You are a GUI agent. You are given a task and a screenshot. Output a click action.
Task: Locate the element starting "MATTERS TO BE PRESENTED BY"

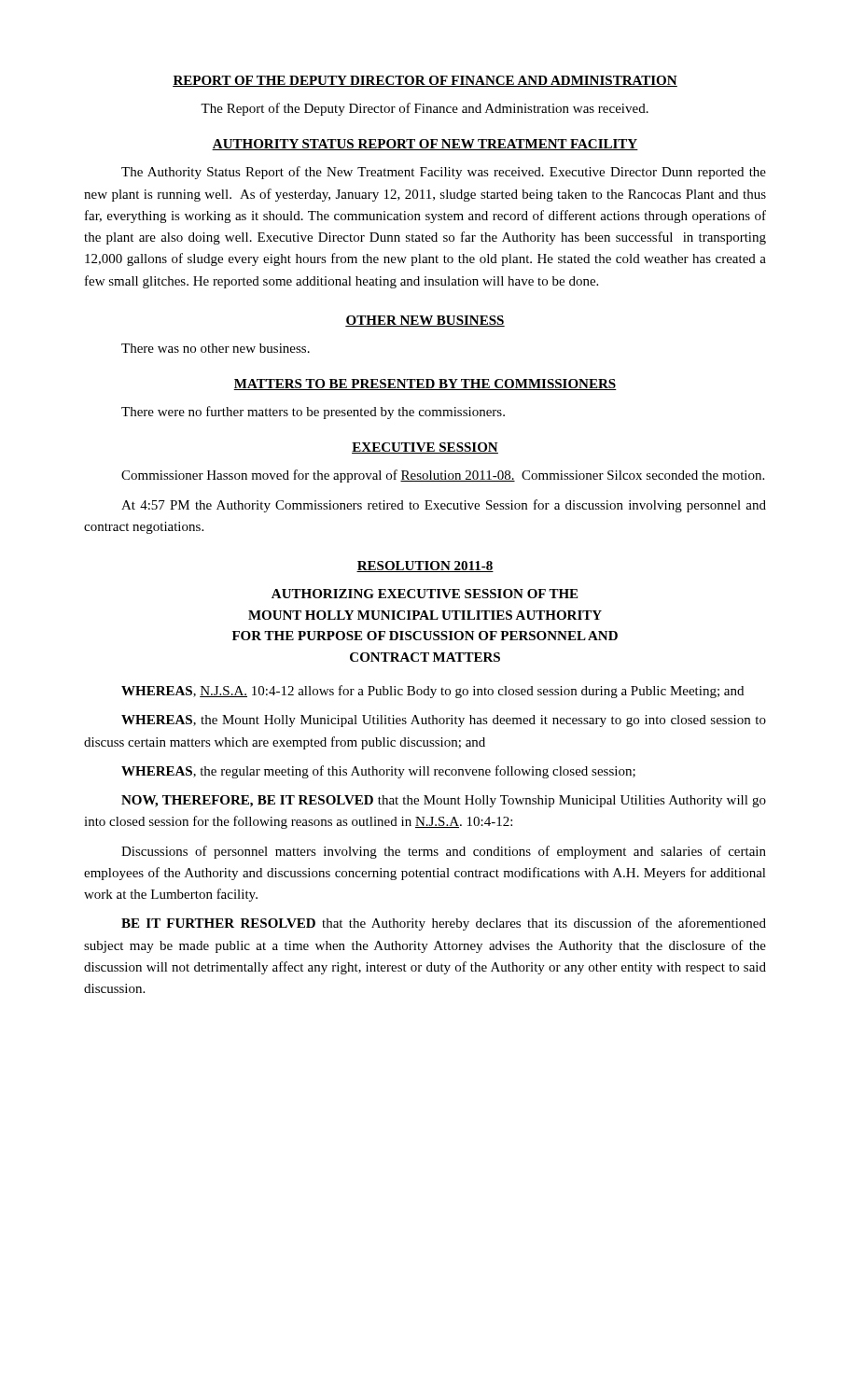pos(425,384)
